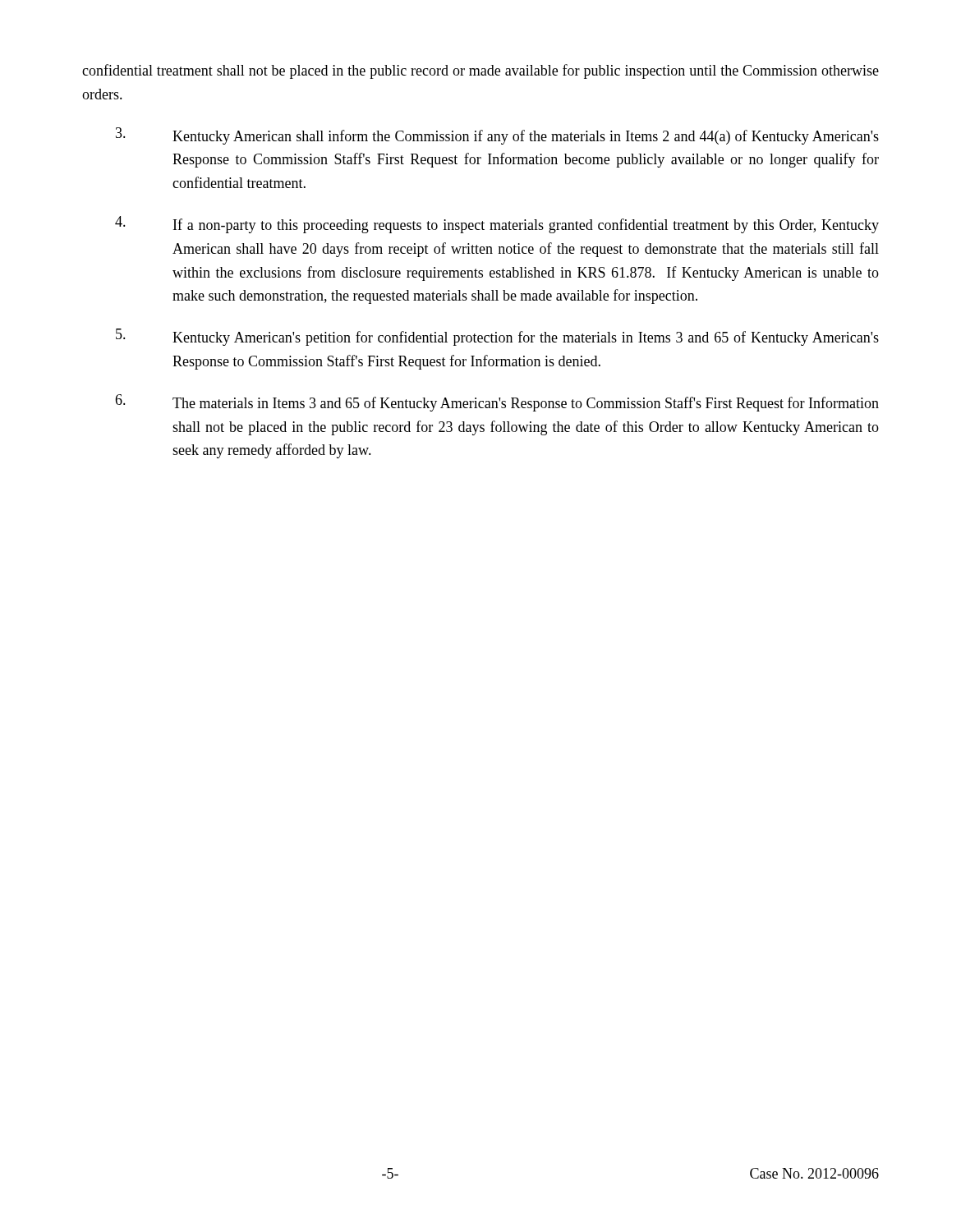Click on the passage starting "3. Kentucky American shall inform the Commission if"
Screen dimensions: 1232x961
pos(480,160)
